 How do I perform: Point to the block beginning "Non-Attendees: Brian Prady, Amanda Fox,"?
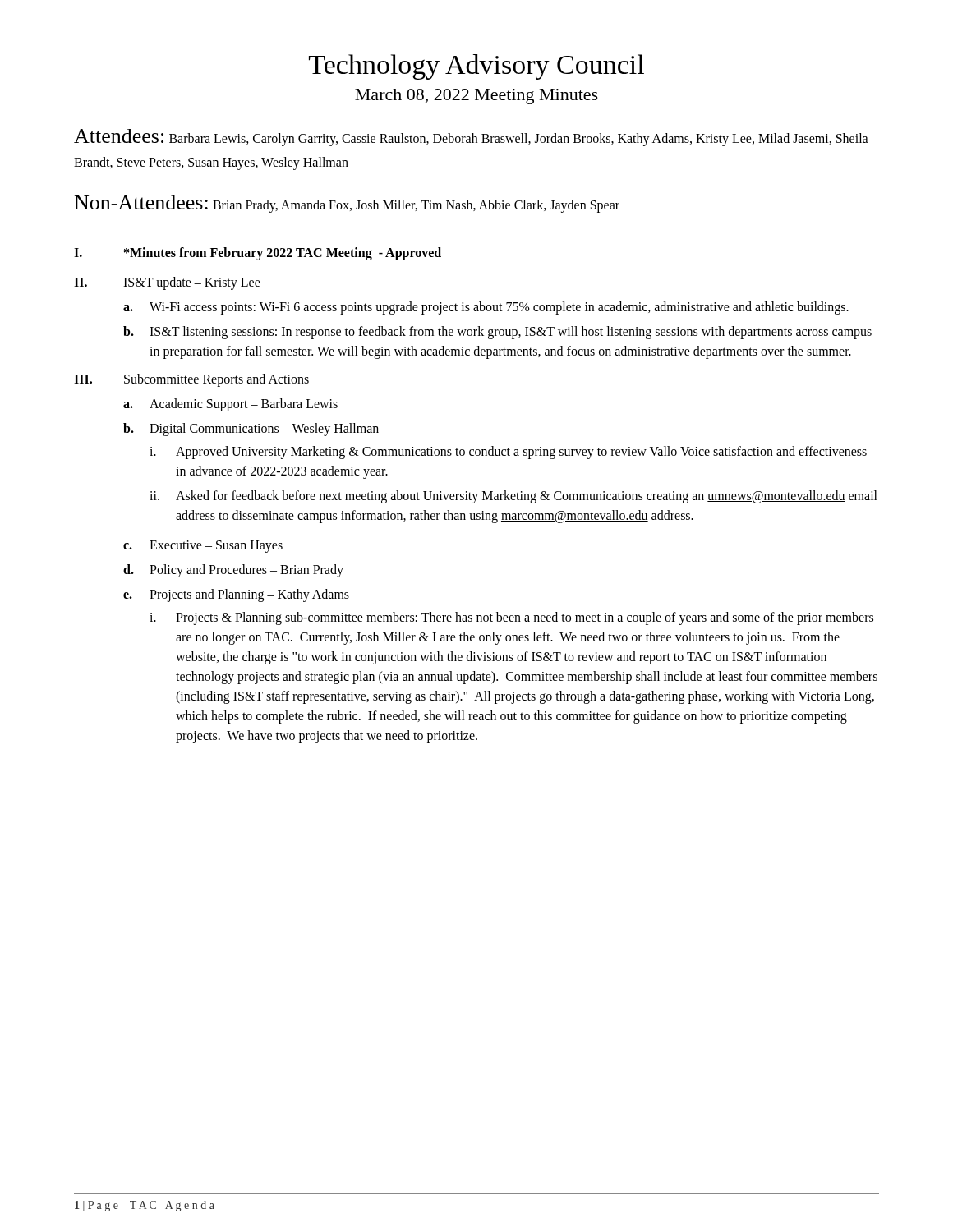tap(347, 202)
